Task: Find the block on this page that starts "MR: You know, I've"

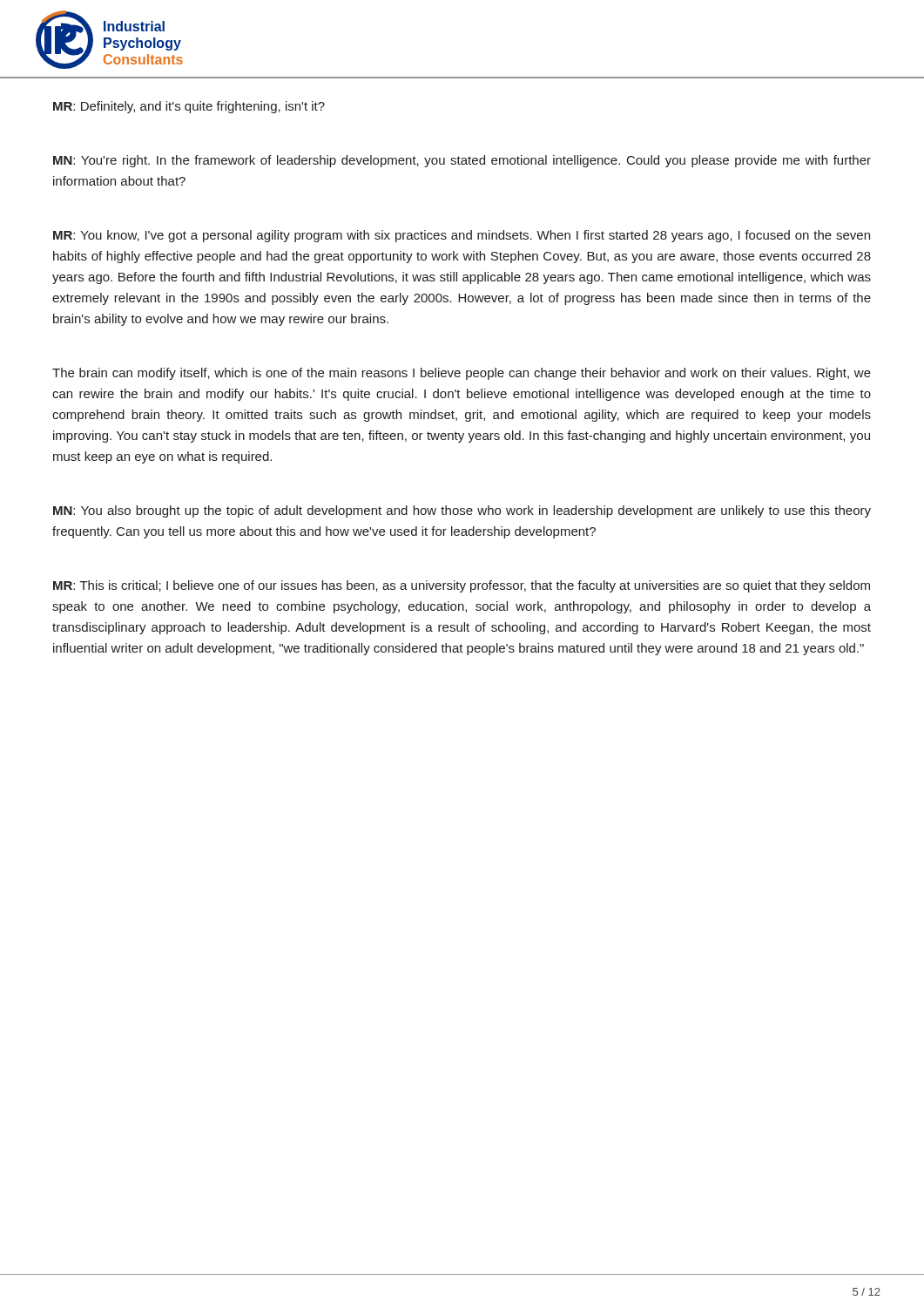Action: (462, 277)
